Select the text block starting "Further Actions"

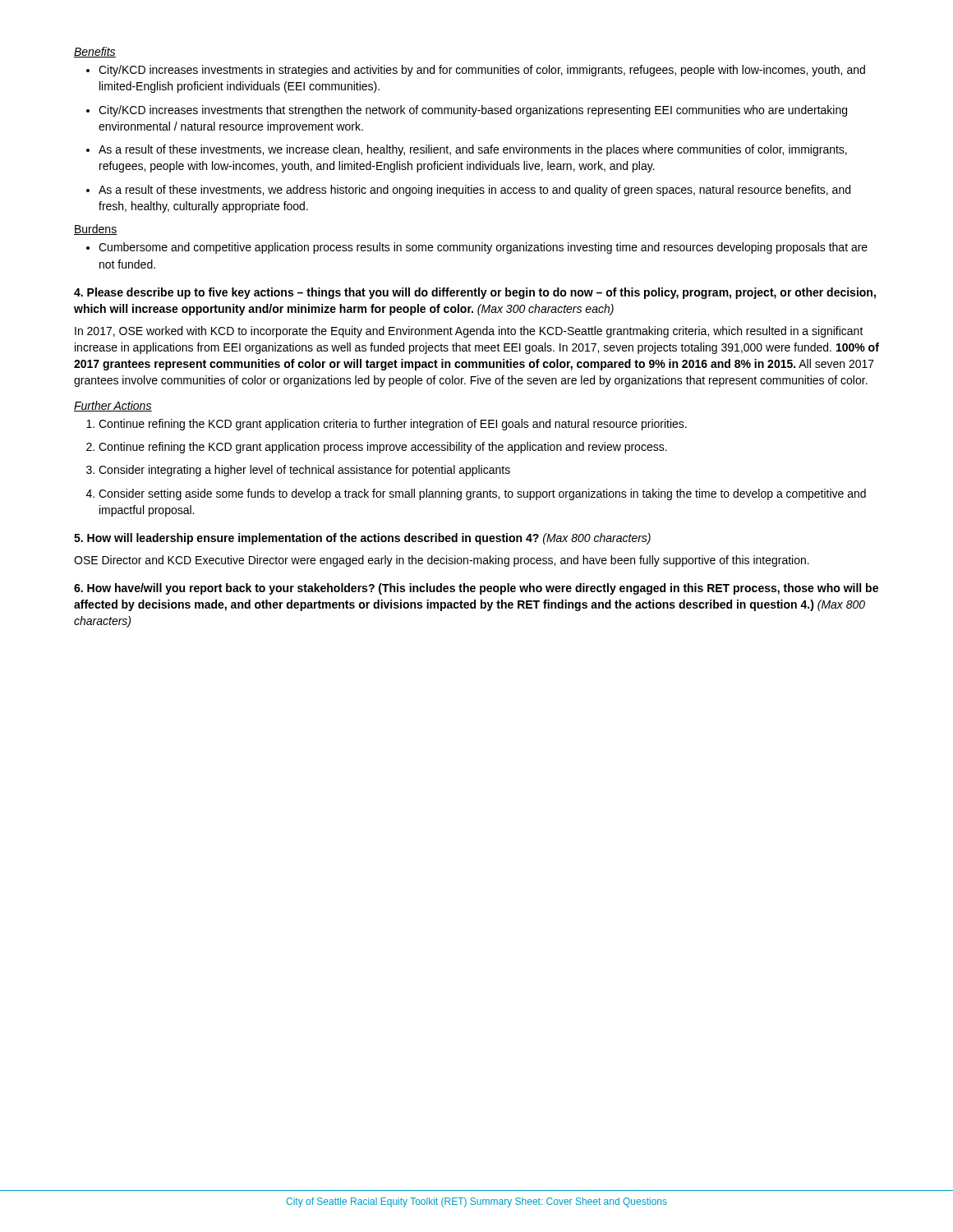[x=113, y=406]
